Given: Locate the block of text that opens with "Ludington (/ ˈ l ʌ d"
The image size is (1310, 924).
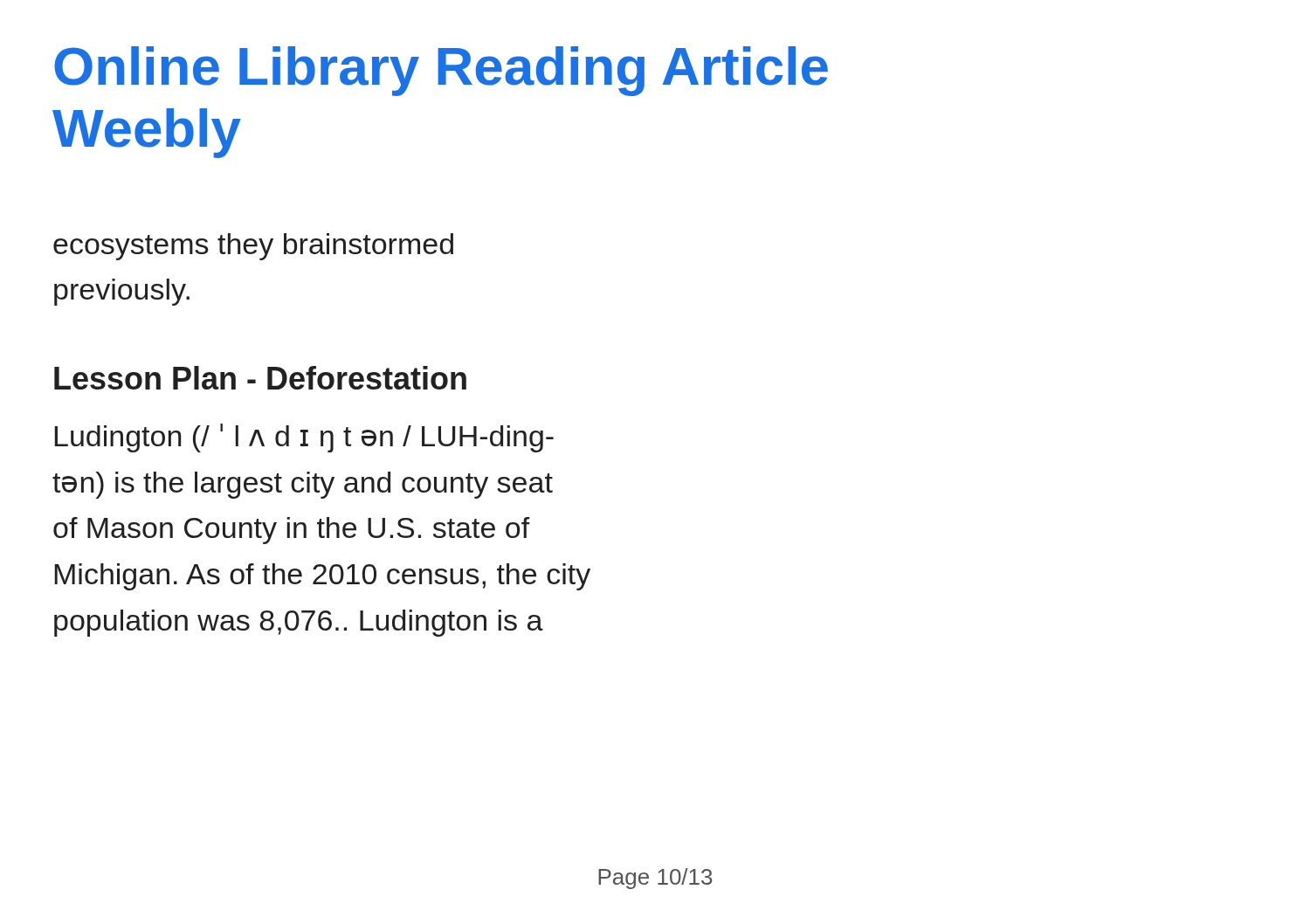Looking at the screenshot, I should tap(321, 528).
